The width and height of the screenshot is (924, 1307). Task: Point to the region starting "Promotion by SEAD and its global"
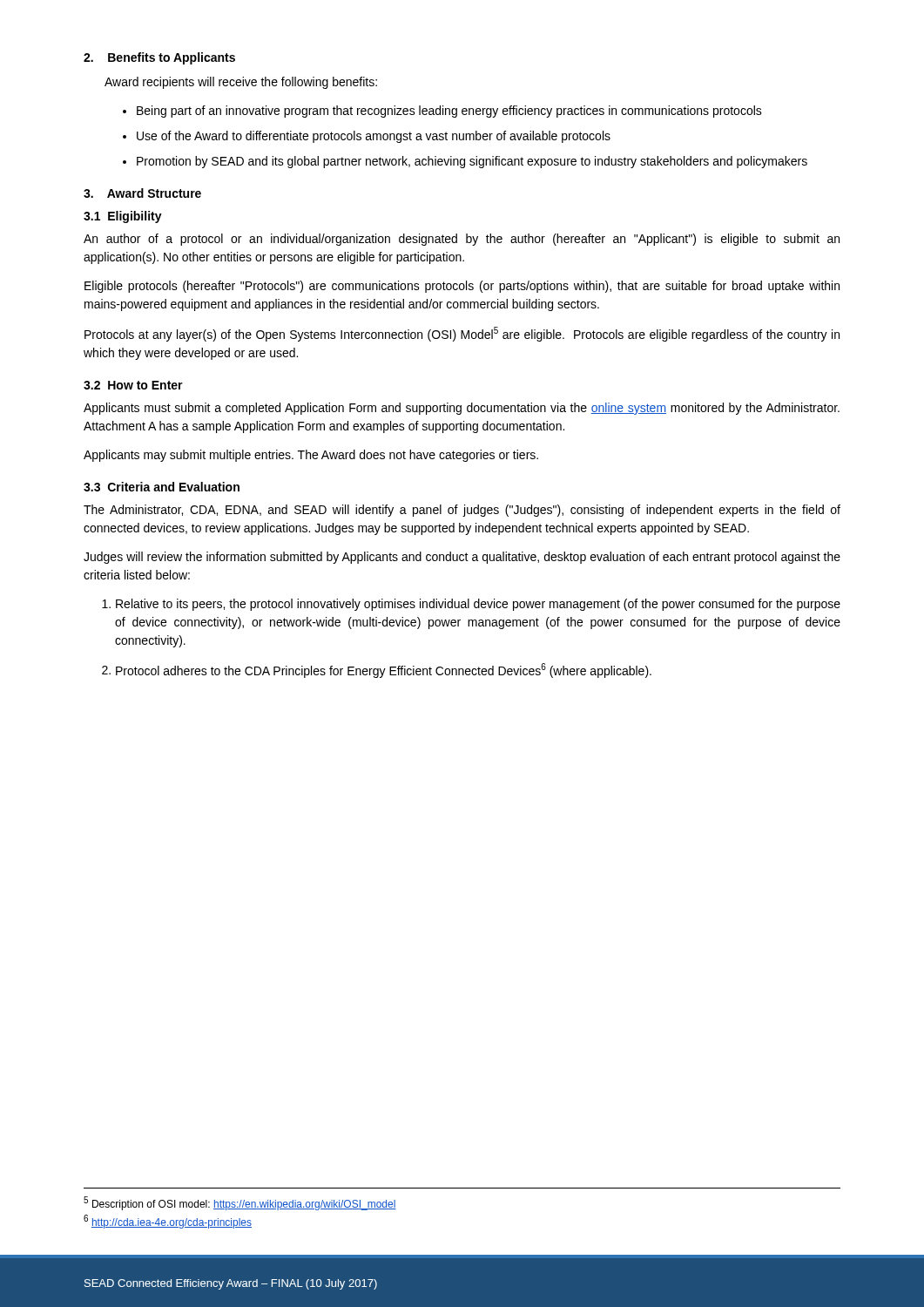coord(472,161)
